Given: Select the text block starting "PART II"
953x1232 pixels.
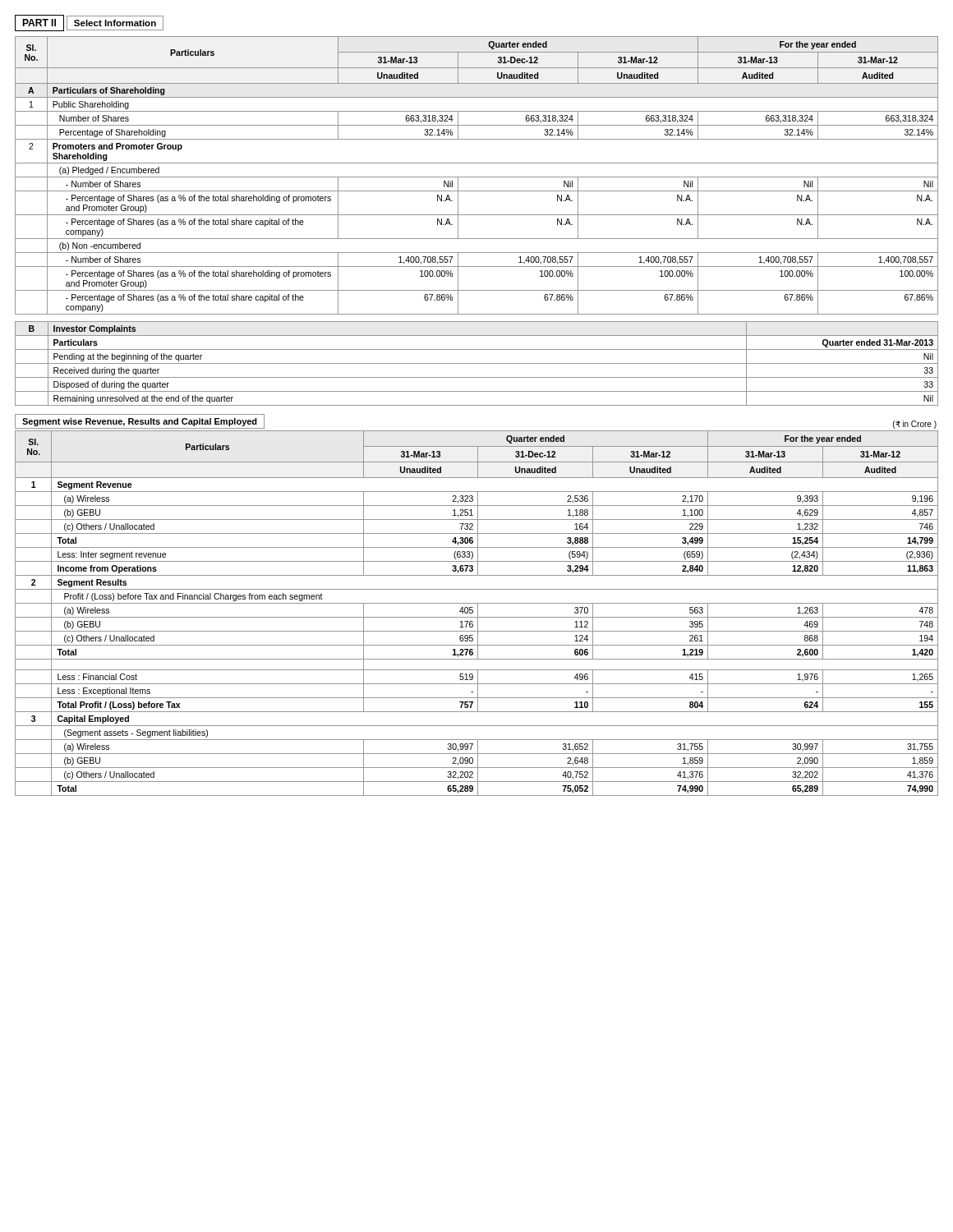Looking at the screenshot, I should coord(39,23).
